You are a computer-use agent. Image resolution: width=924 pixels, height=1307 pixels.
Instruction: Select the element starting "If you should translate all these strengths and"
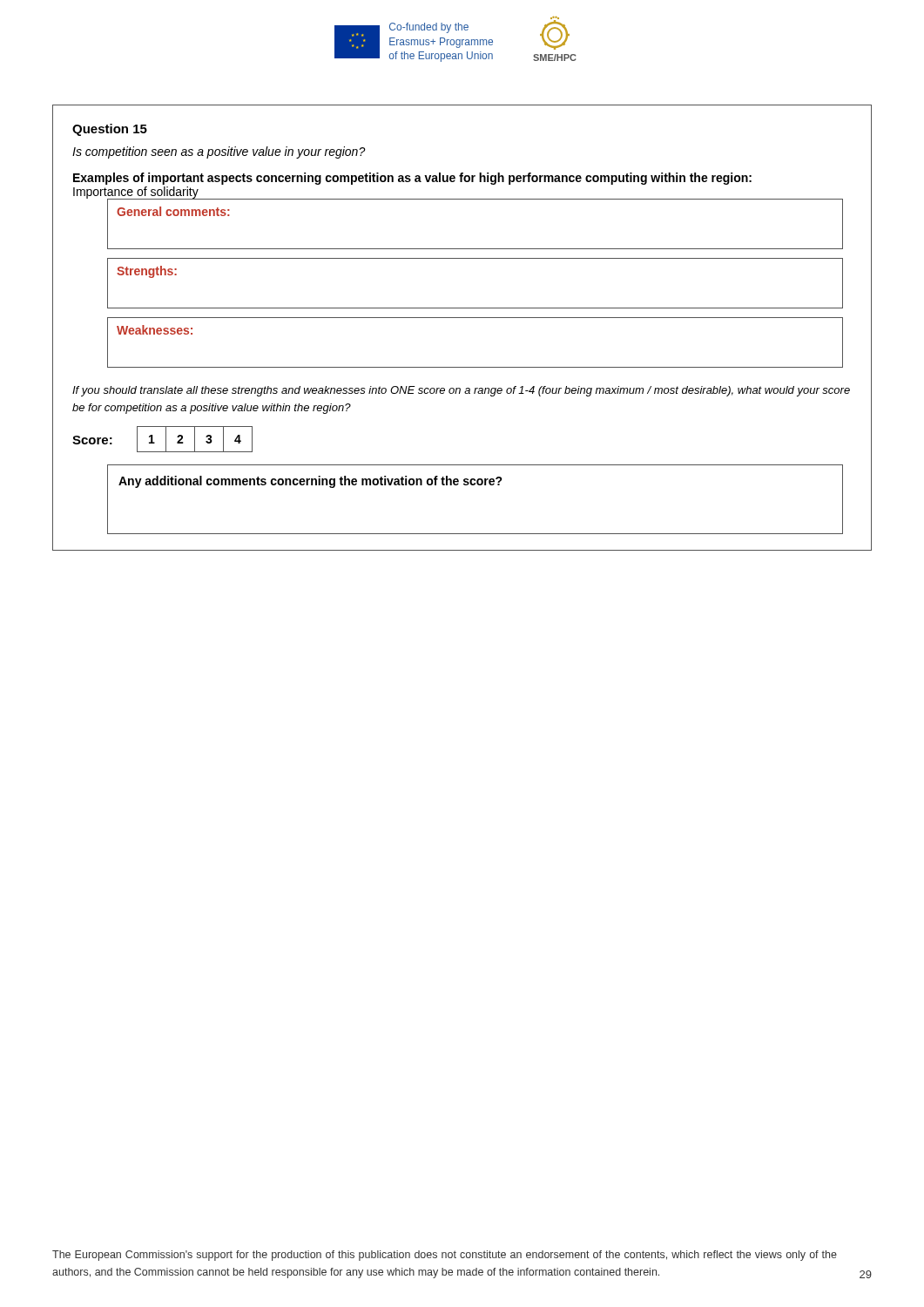tap(461, 398)
